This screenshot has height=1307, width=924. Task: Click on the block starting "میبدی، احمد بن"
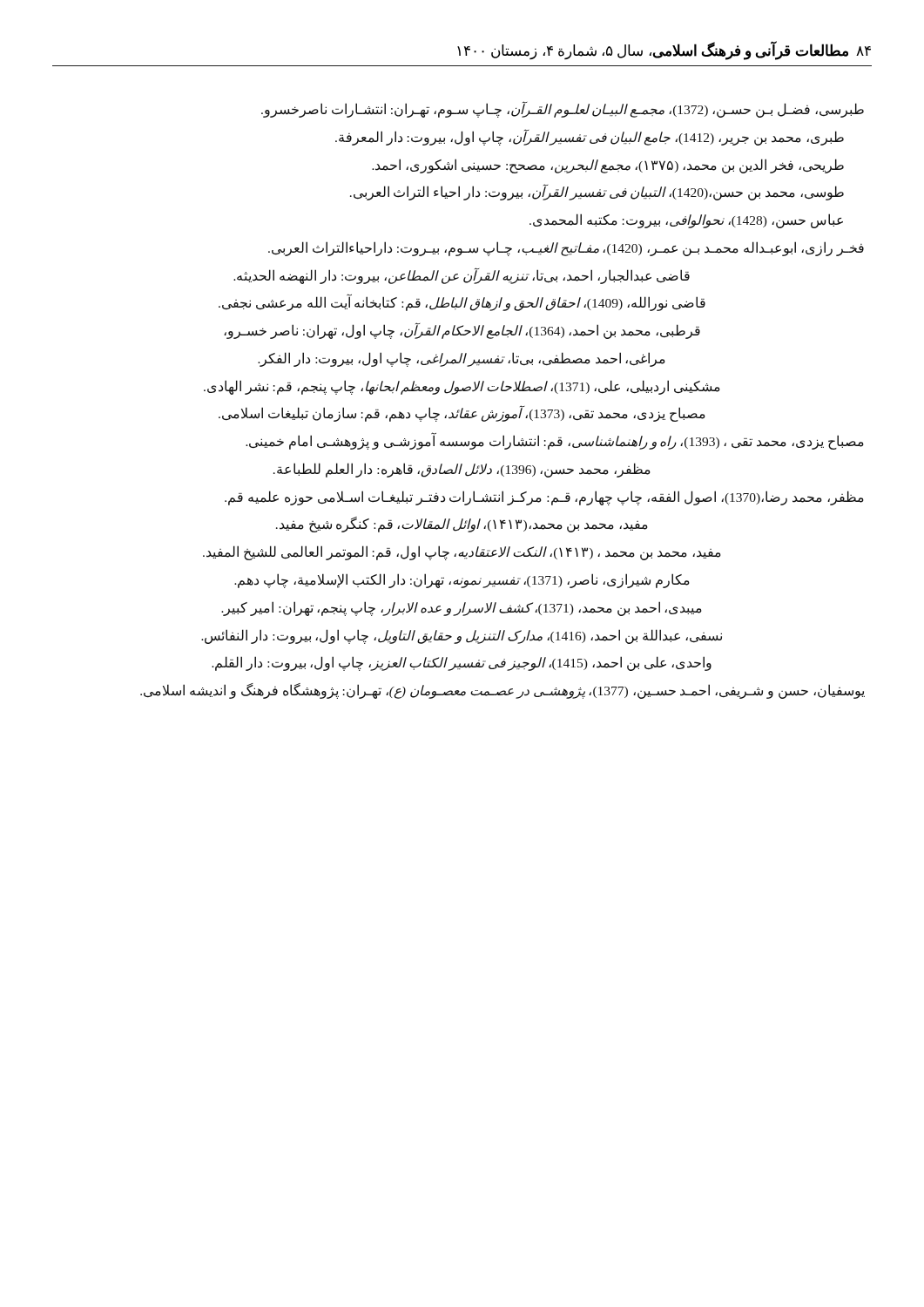pos(462,608)
